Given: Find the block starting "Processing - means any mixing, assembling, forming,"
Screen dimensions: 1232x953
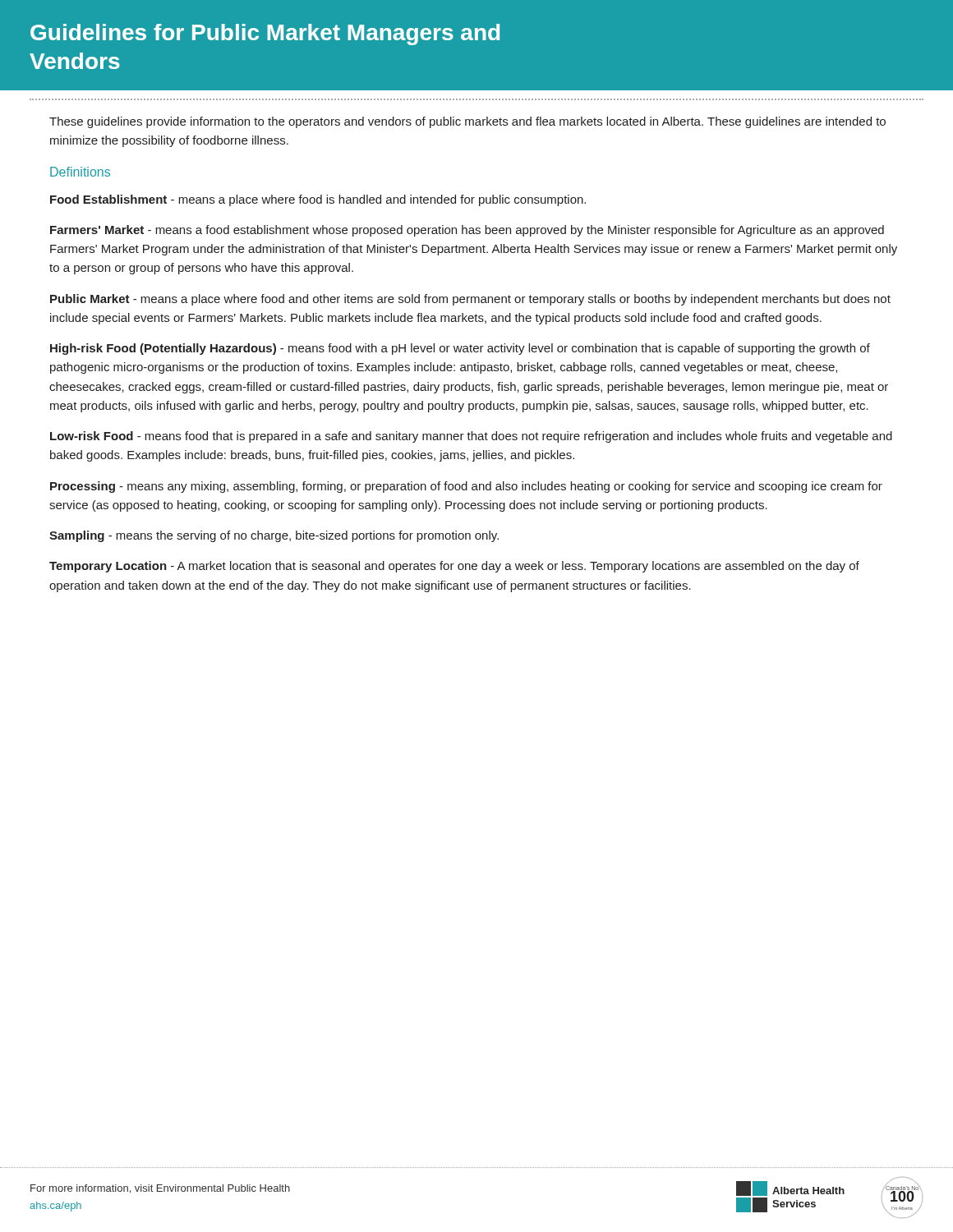Looking at the screenshot, I should pos(466,495).
